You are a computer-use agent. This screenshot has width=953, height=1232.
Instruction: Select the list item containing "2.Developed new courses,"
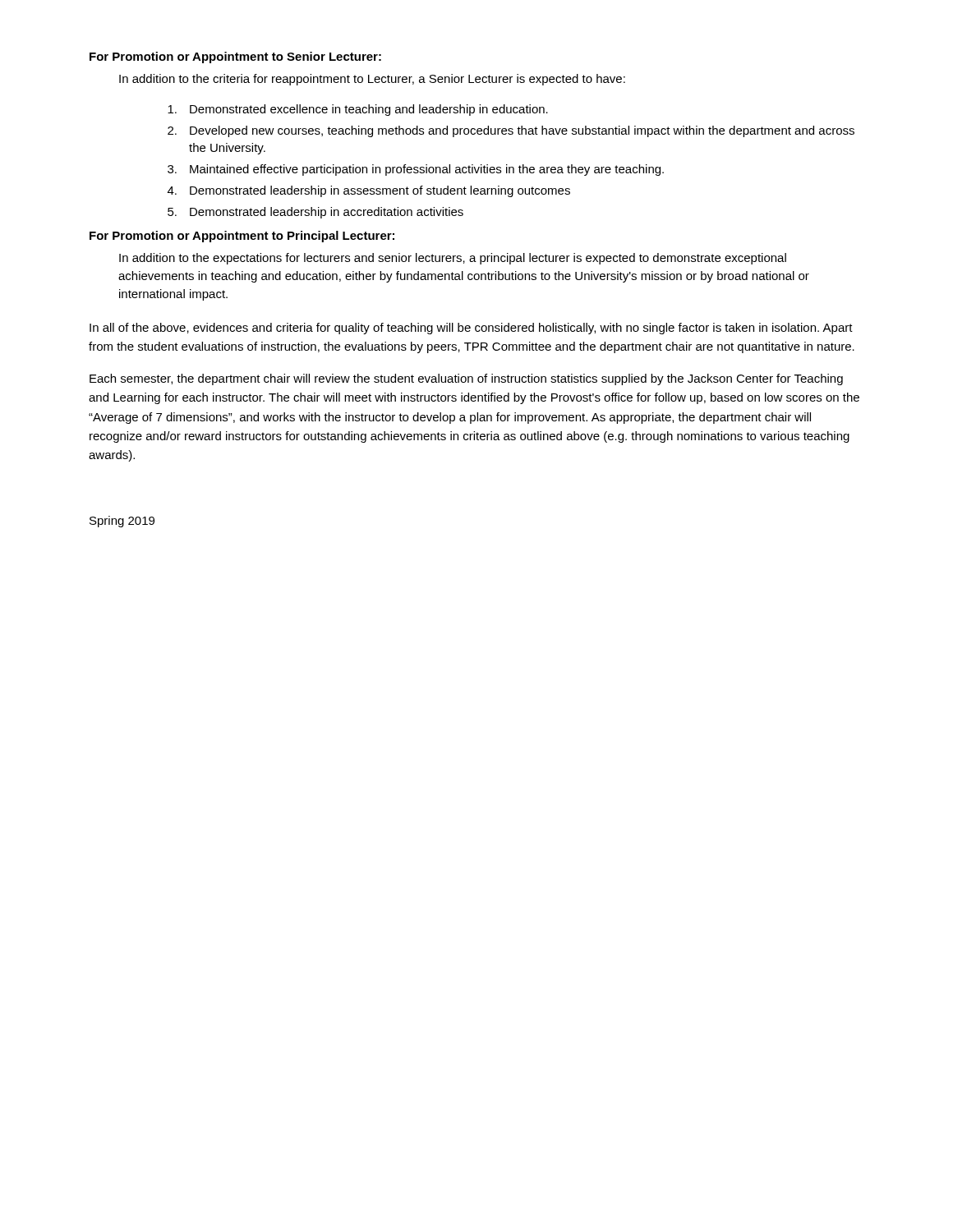coord(509,139)
